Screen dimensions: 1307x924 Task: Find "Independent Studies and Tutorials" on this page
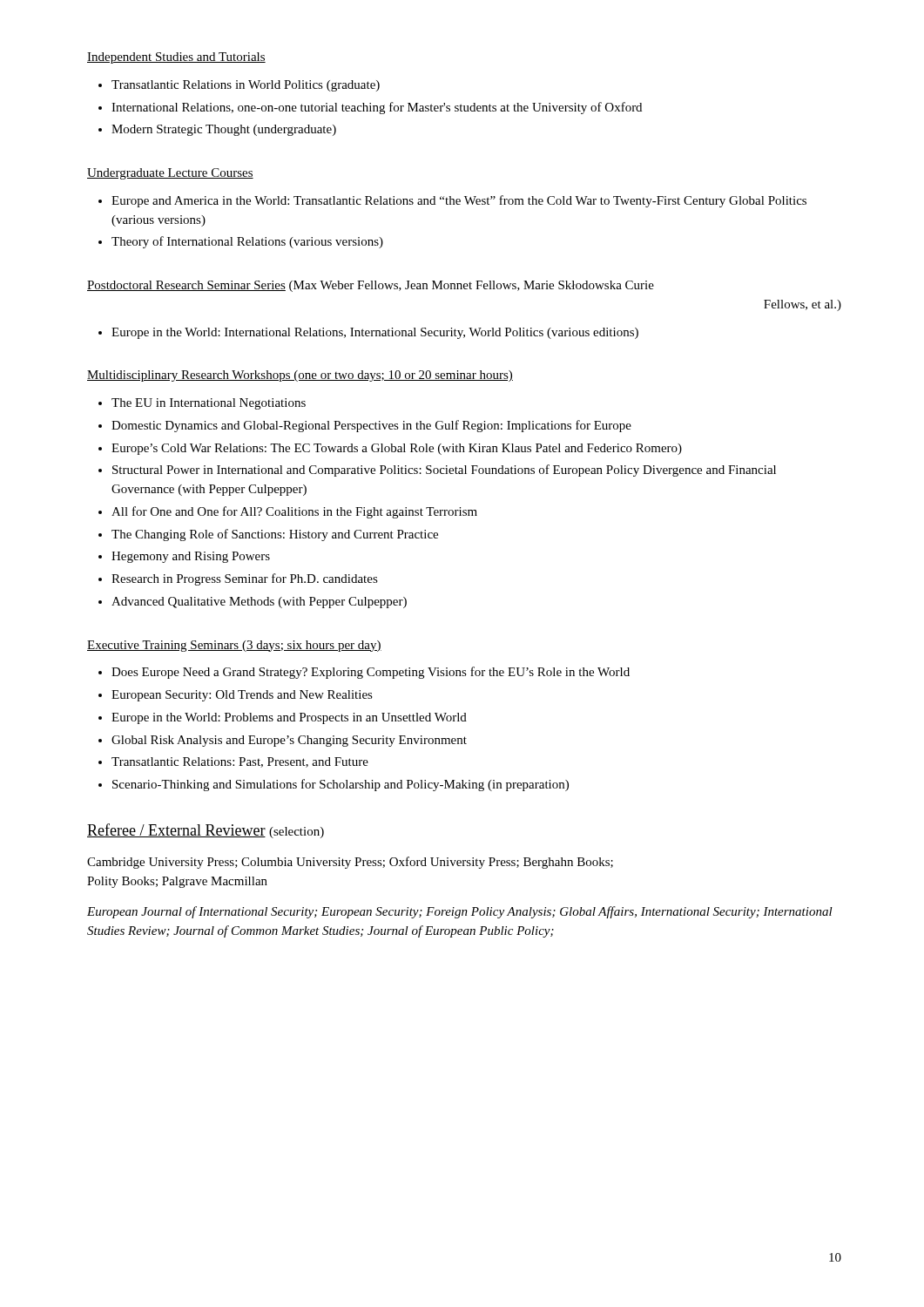(x=176, y=57)
